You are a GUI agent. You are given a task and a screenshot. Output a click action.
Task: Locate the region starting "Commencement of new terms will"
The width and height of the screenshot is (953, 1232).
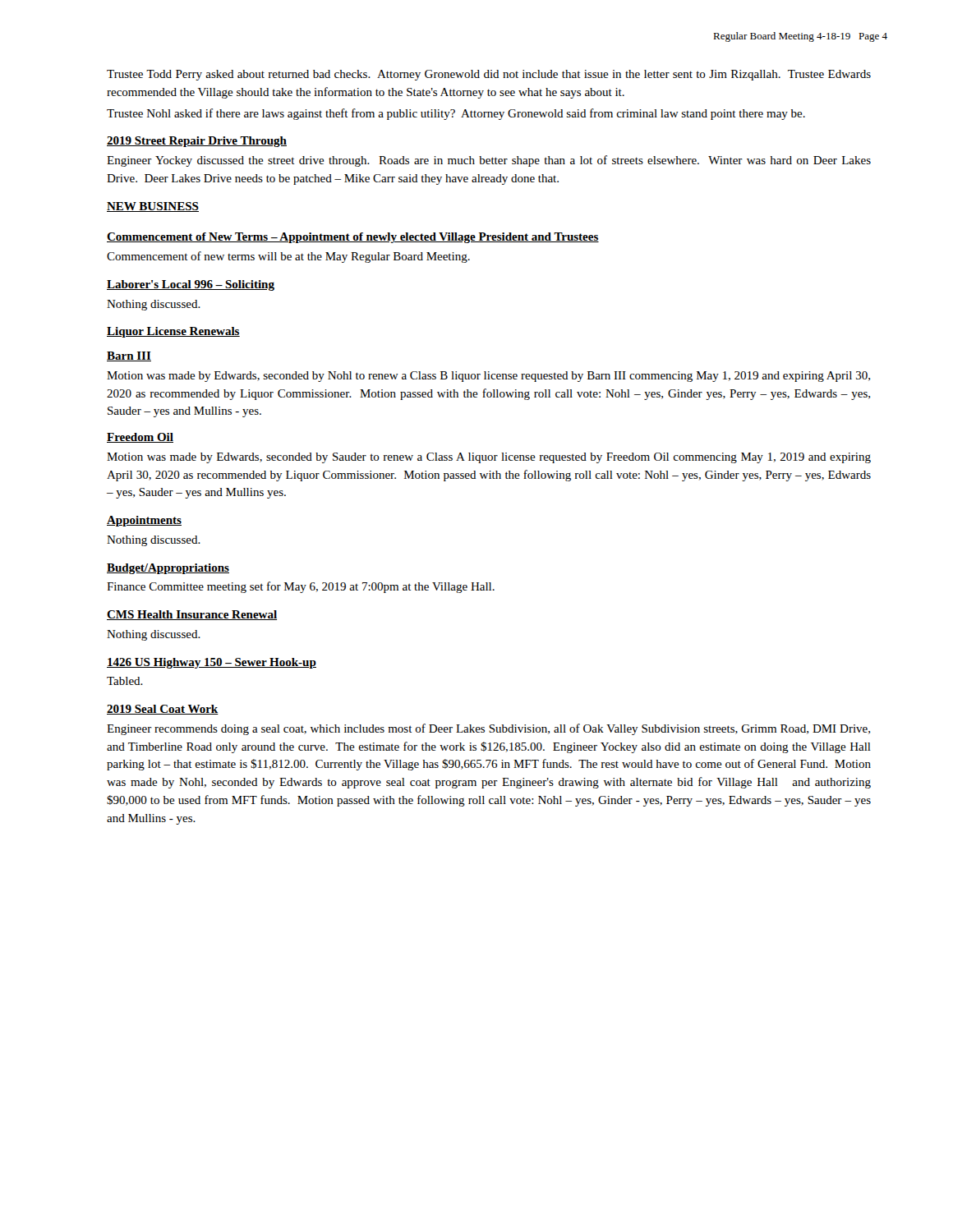point(288,257)
